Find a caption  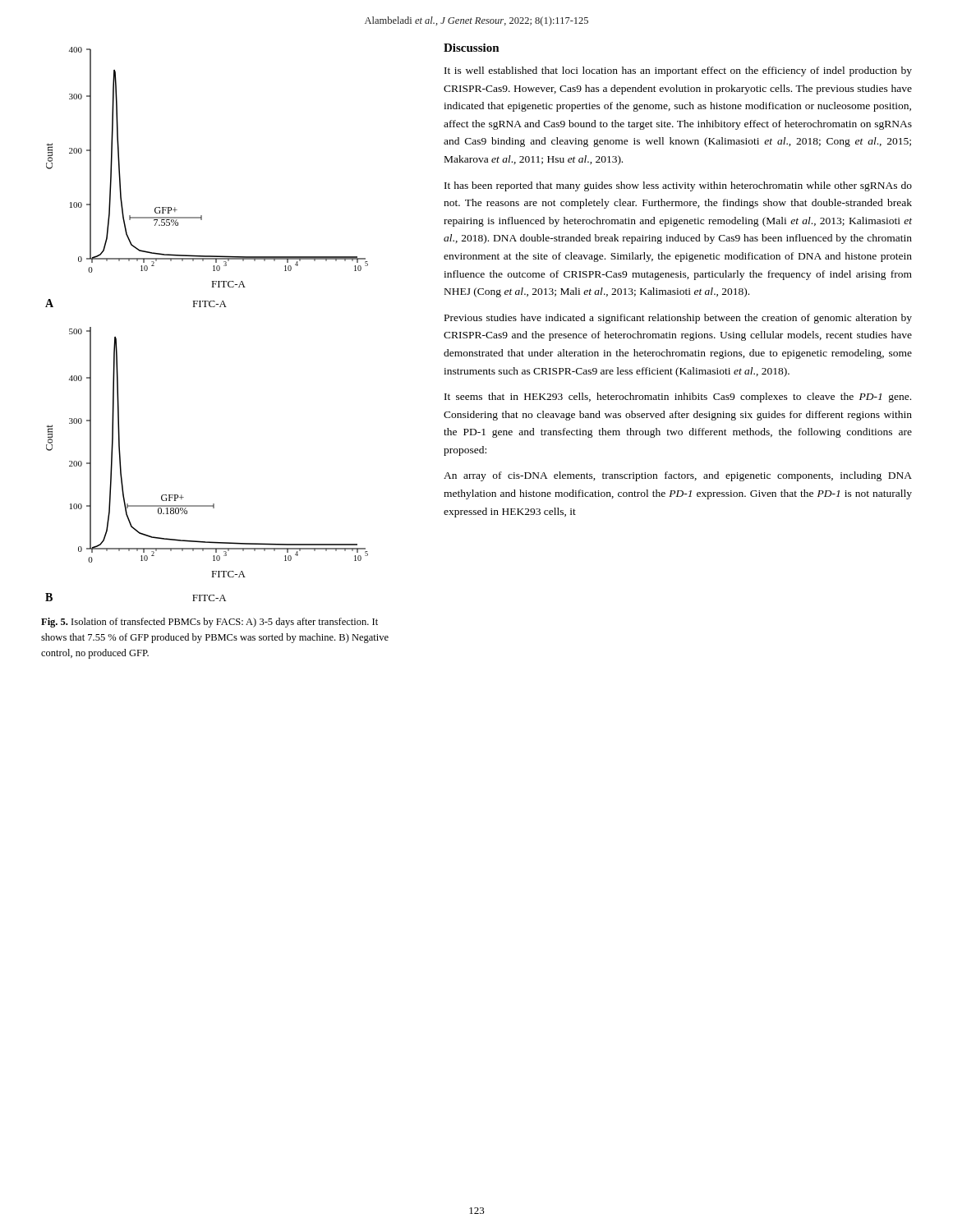click(215, 637)
